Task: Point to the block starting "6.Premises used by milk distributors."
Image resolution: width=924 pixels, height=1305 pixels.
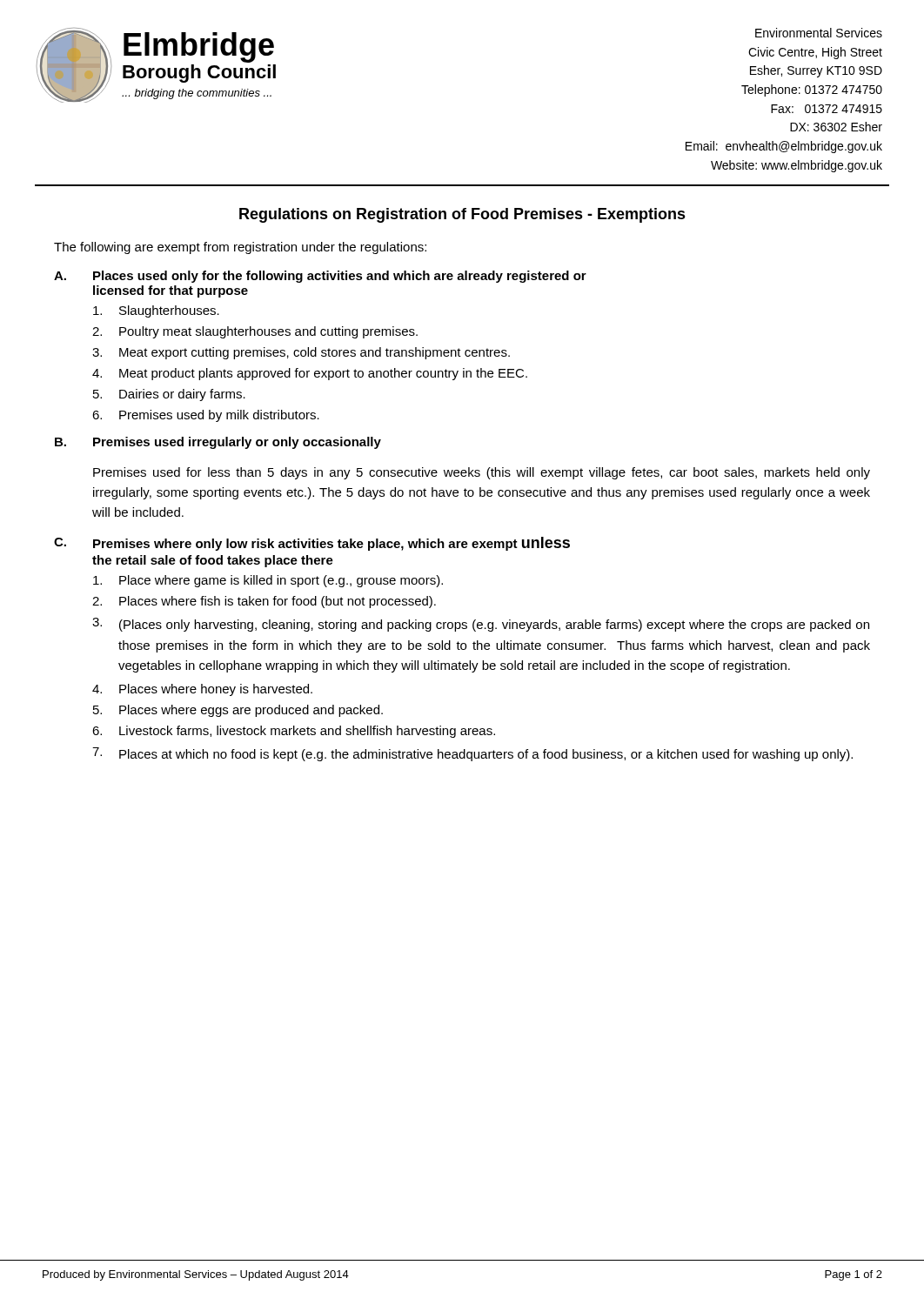Action: point(206,416)
